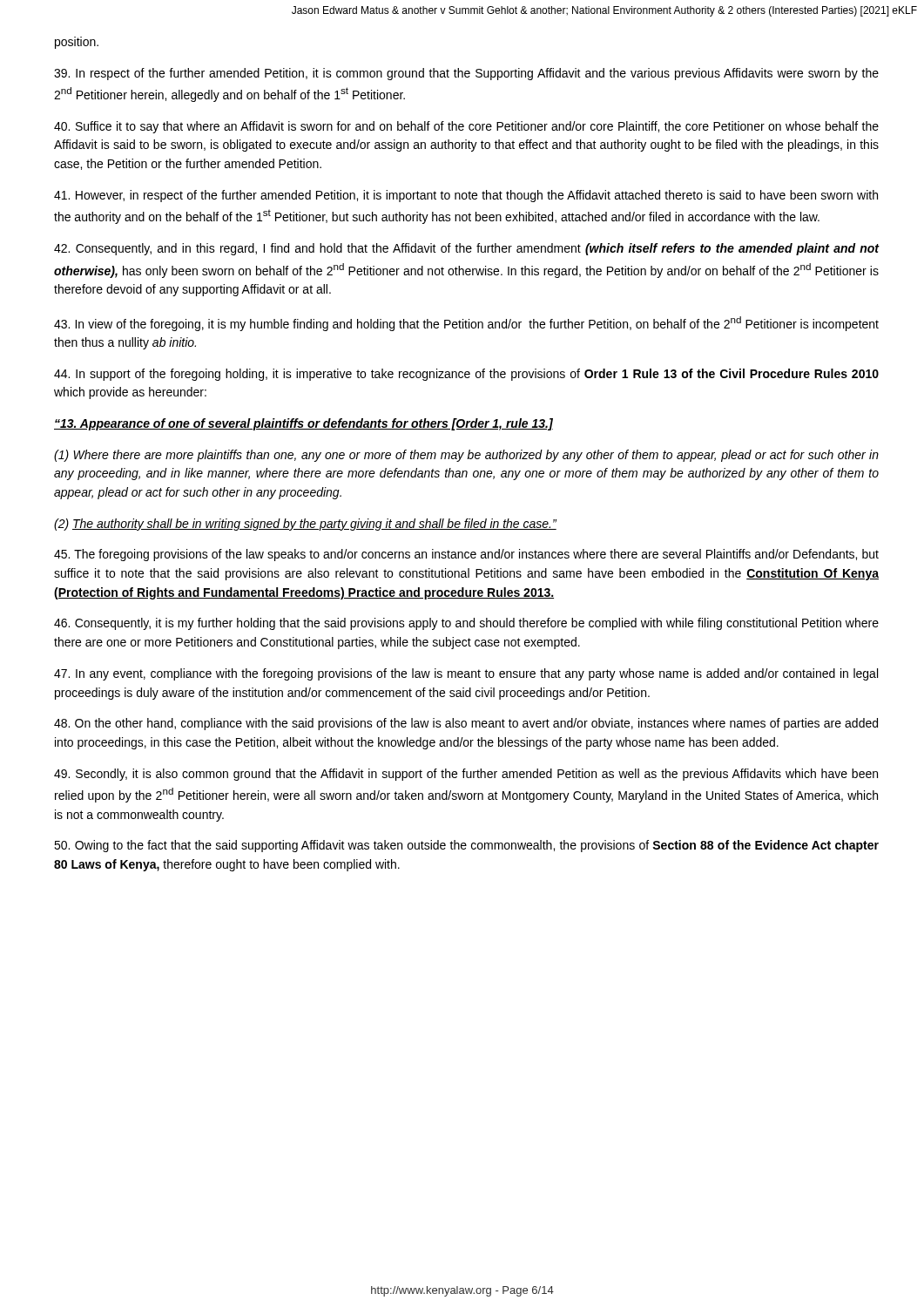This screenshot has width=924, height=1307.
Task: Select the text block that reads "Suffice it to"
Action: [x=466, y=145]
